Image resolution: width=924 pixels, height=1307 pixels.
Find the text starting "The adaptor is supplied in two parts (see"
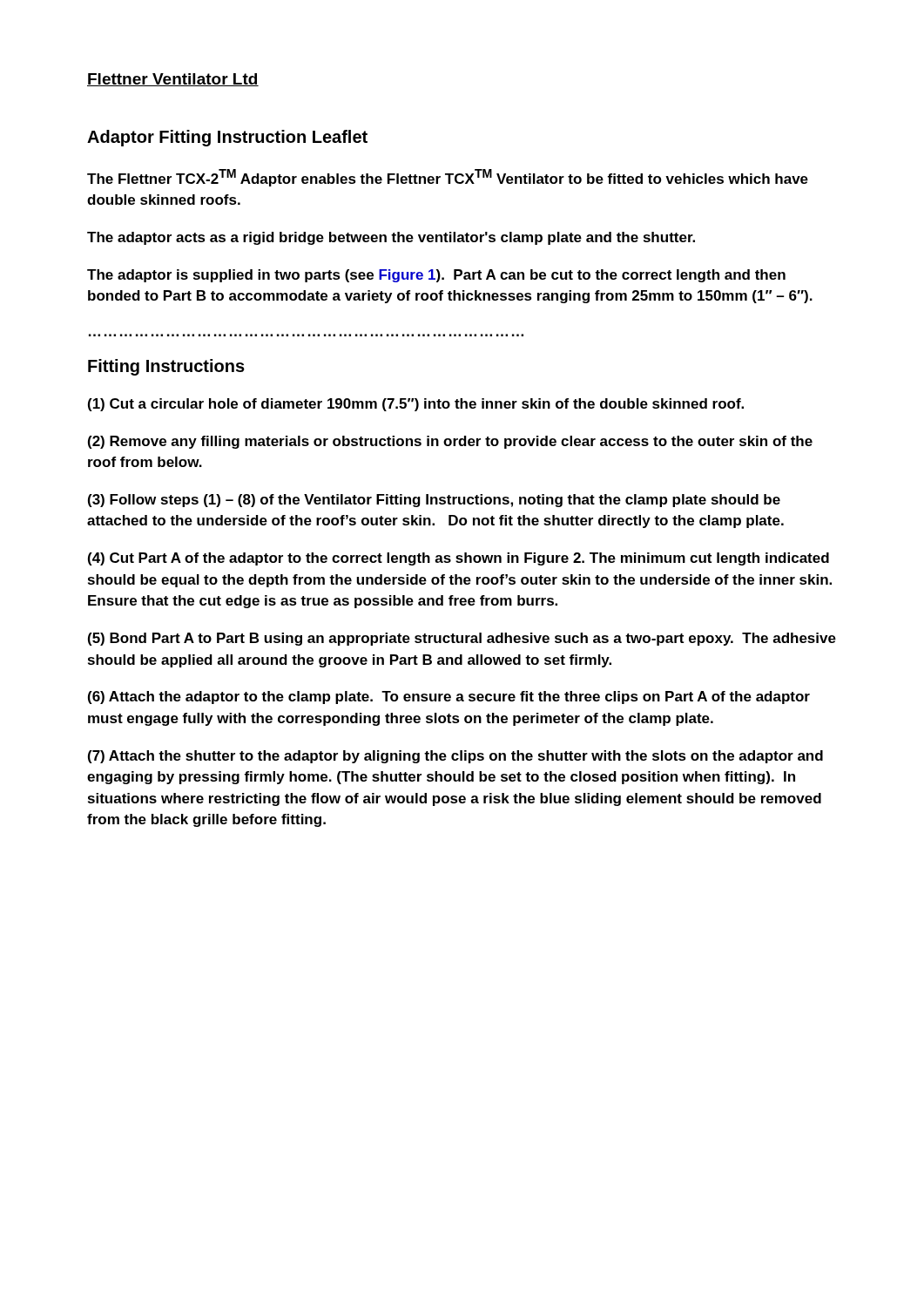point(450,285)
